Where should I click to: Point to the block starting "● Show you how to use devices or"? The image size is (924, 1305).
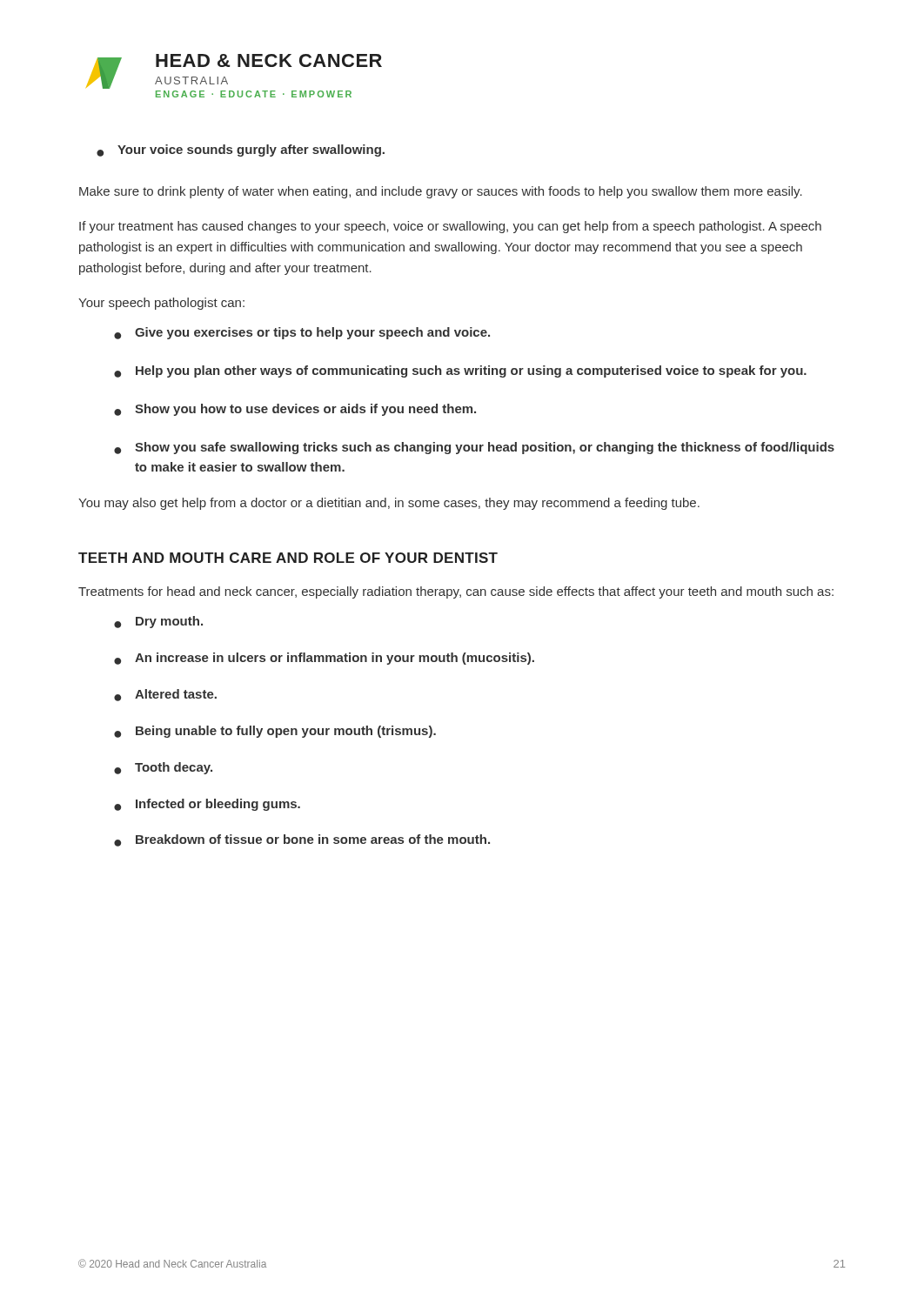pos(295,411)
